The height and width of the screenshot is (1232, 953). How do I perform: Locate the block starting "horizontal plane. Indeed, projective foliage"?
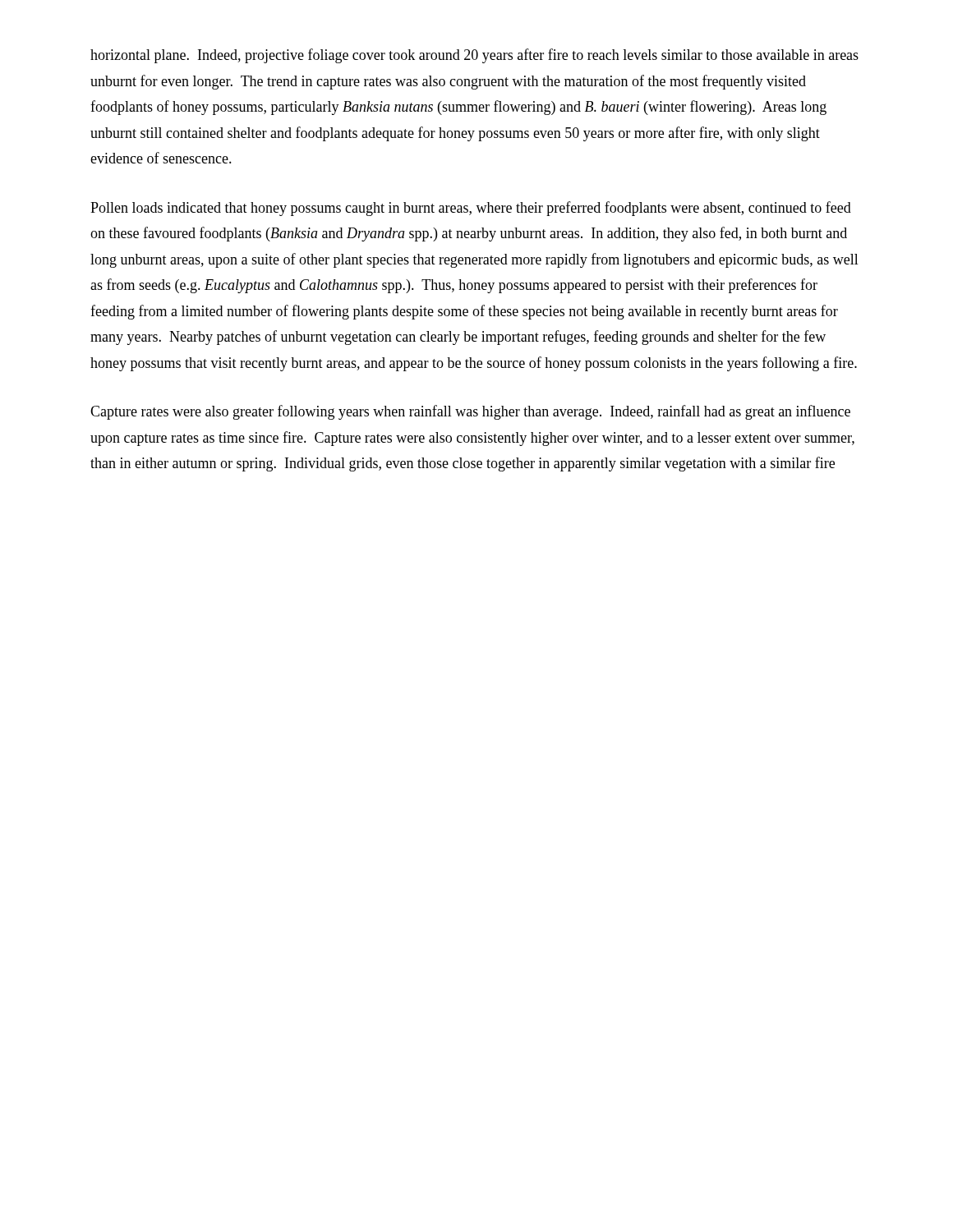[476, 107]
